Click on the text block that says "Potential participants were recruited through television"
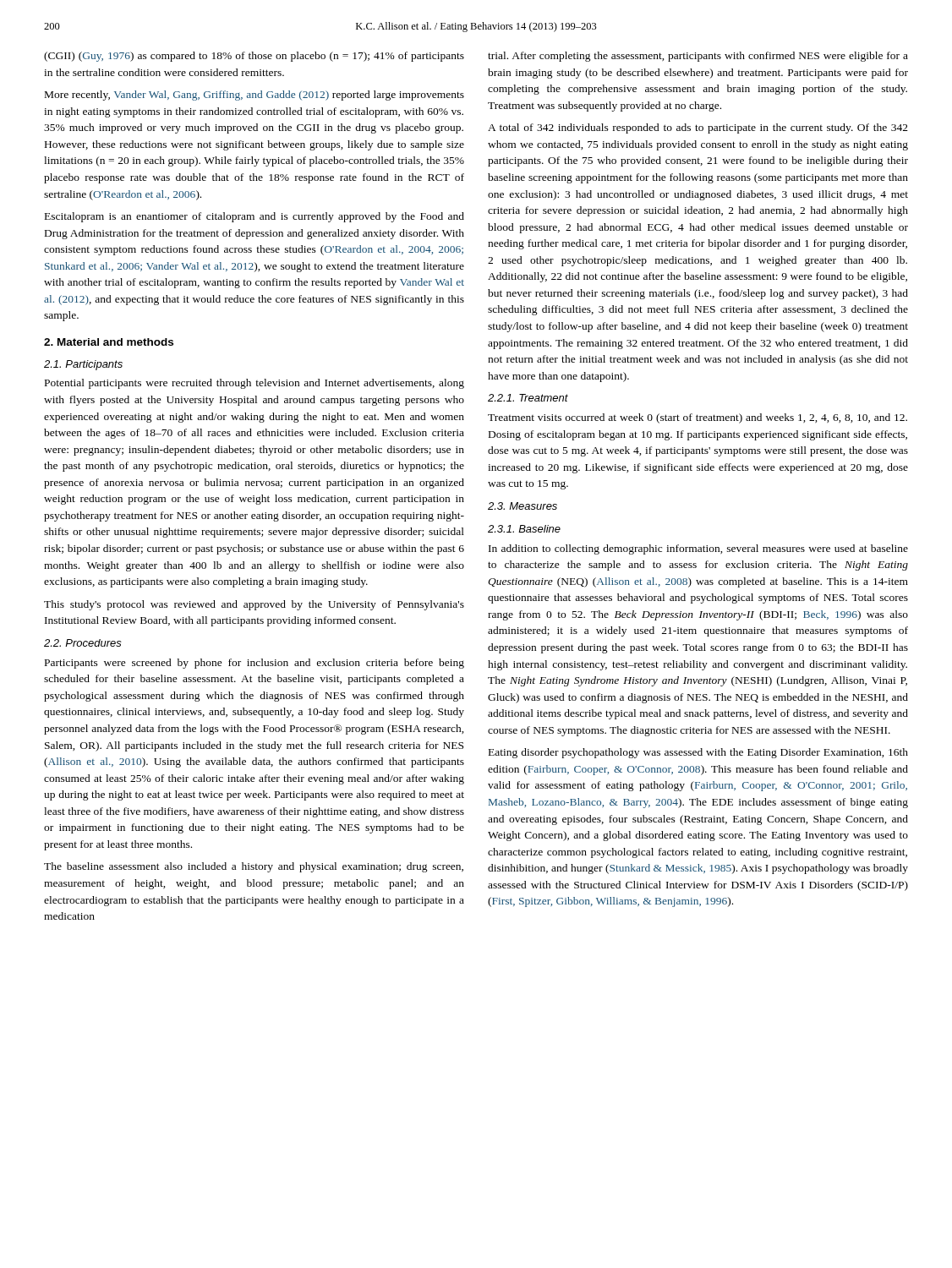 coord(254,482)
